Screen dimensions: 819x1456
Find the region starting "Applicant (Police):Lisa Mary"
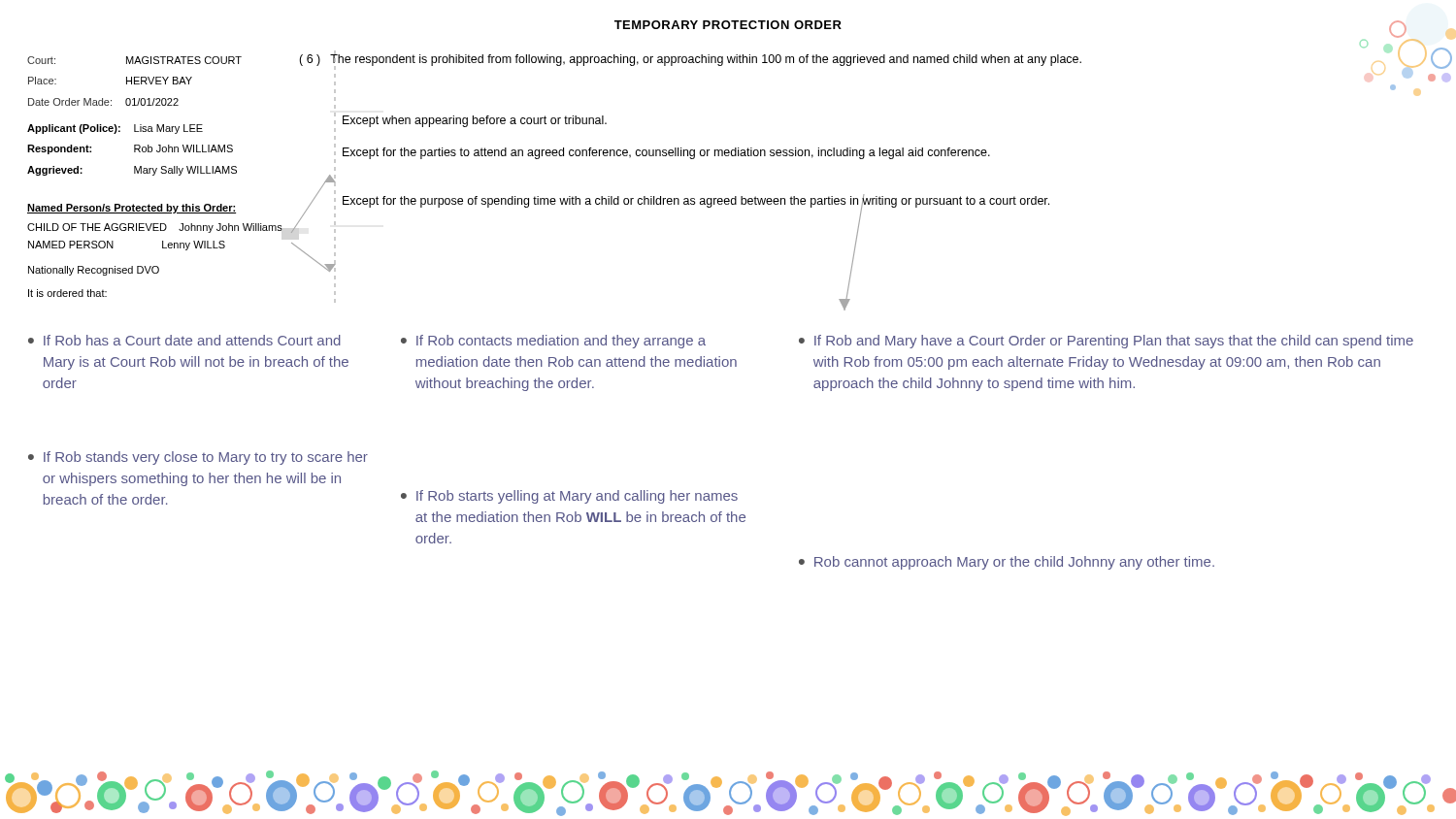tap(133, 149)
